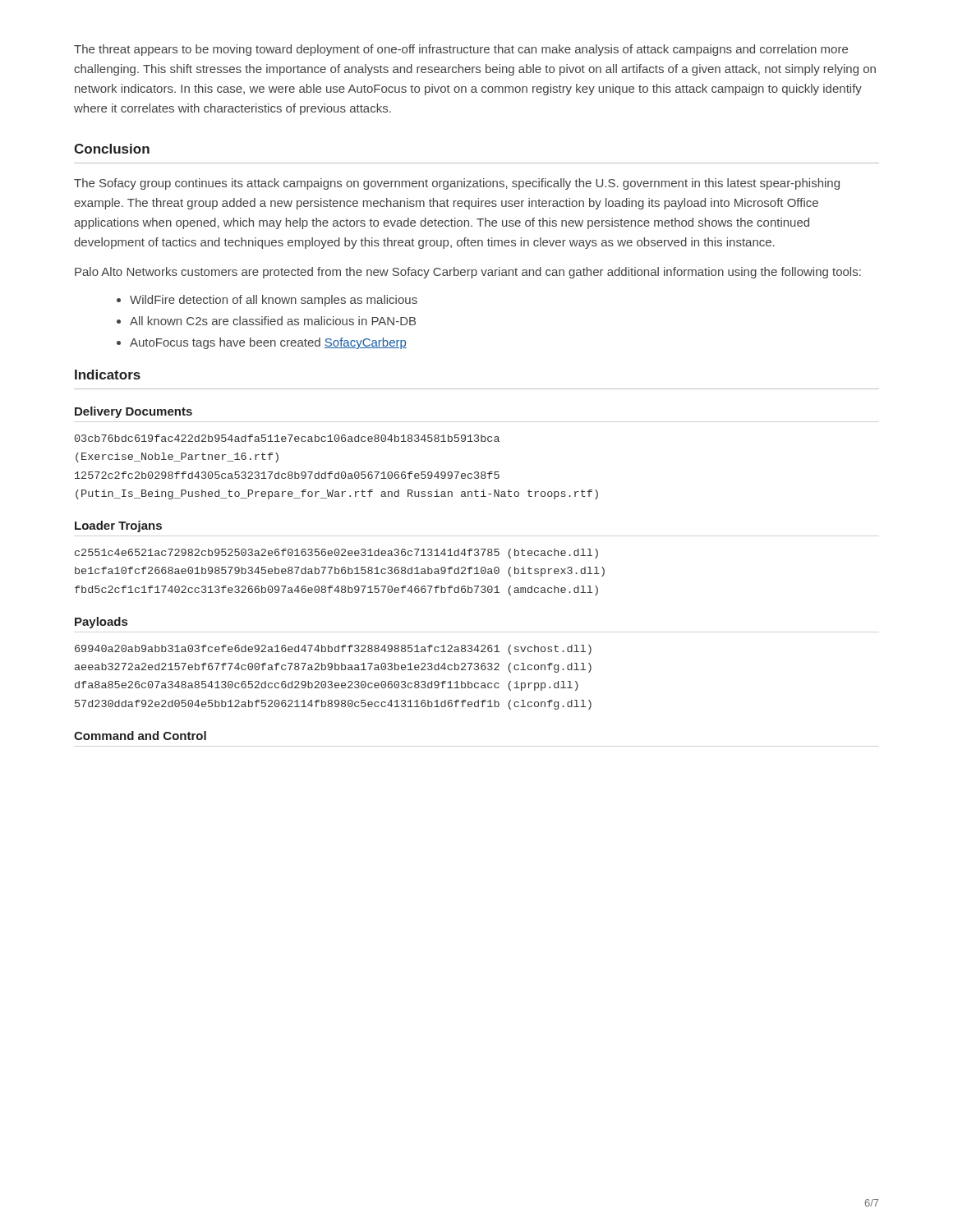Viewport: 953px width, 1232px height.
Task: Click on the list item containing "All known C2s are classified as malicious"
Action: point(273,321)
